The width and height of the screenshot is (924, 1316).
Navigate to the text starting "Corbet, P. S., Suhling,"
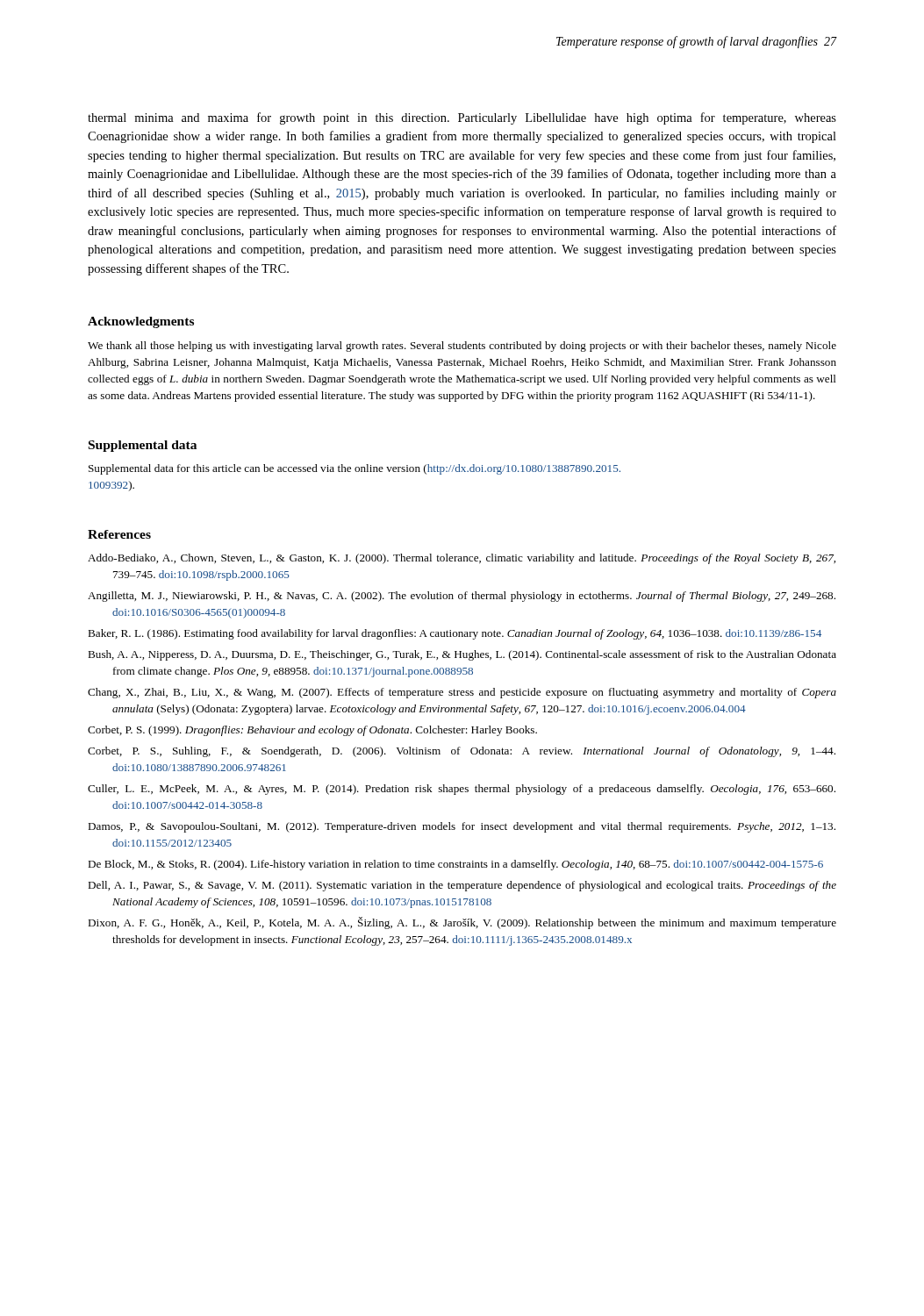click(462, 759)
